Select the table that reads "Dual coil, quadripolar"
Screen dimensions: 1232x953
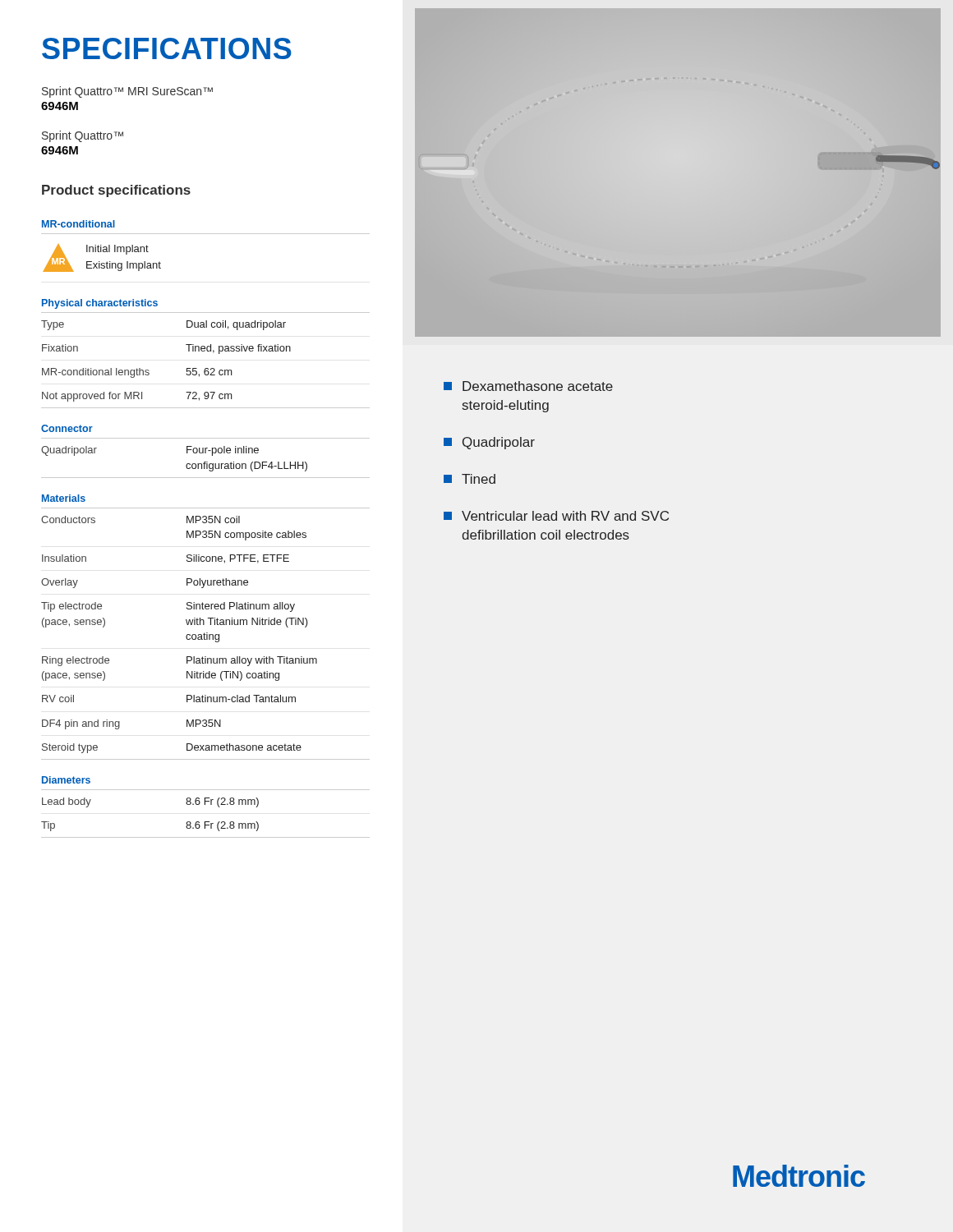[x=205, y=524]
